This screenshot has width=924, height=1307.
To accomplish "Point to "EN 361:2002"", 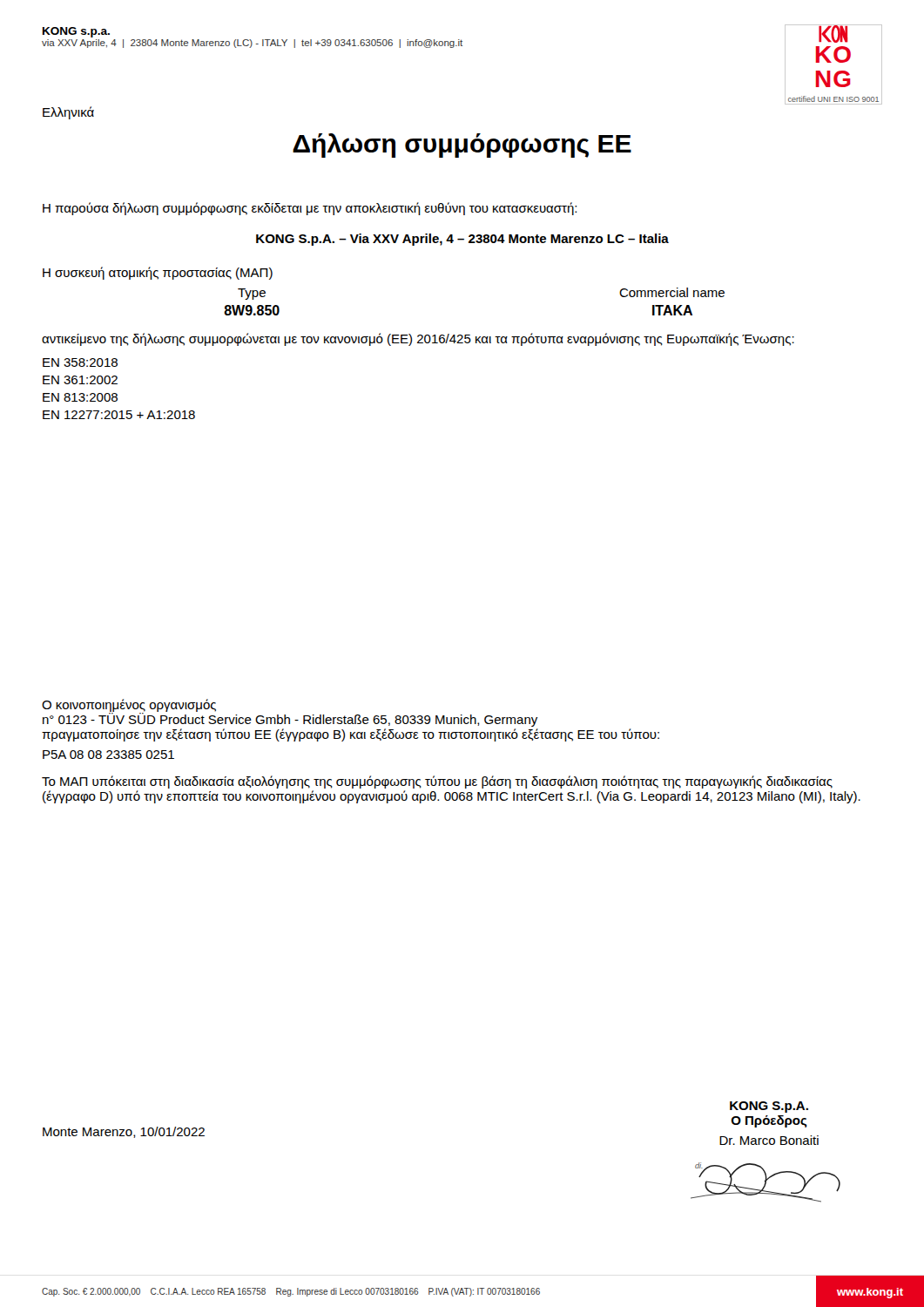I will point(80,379).
